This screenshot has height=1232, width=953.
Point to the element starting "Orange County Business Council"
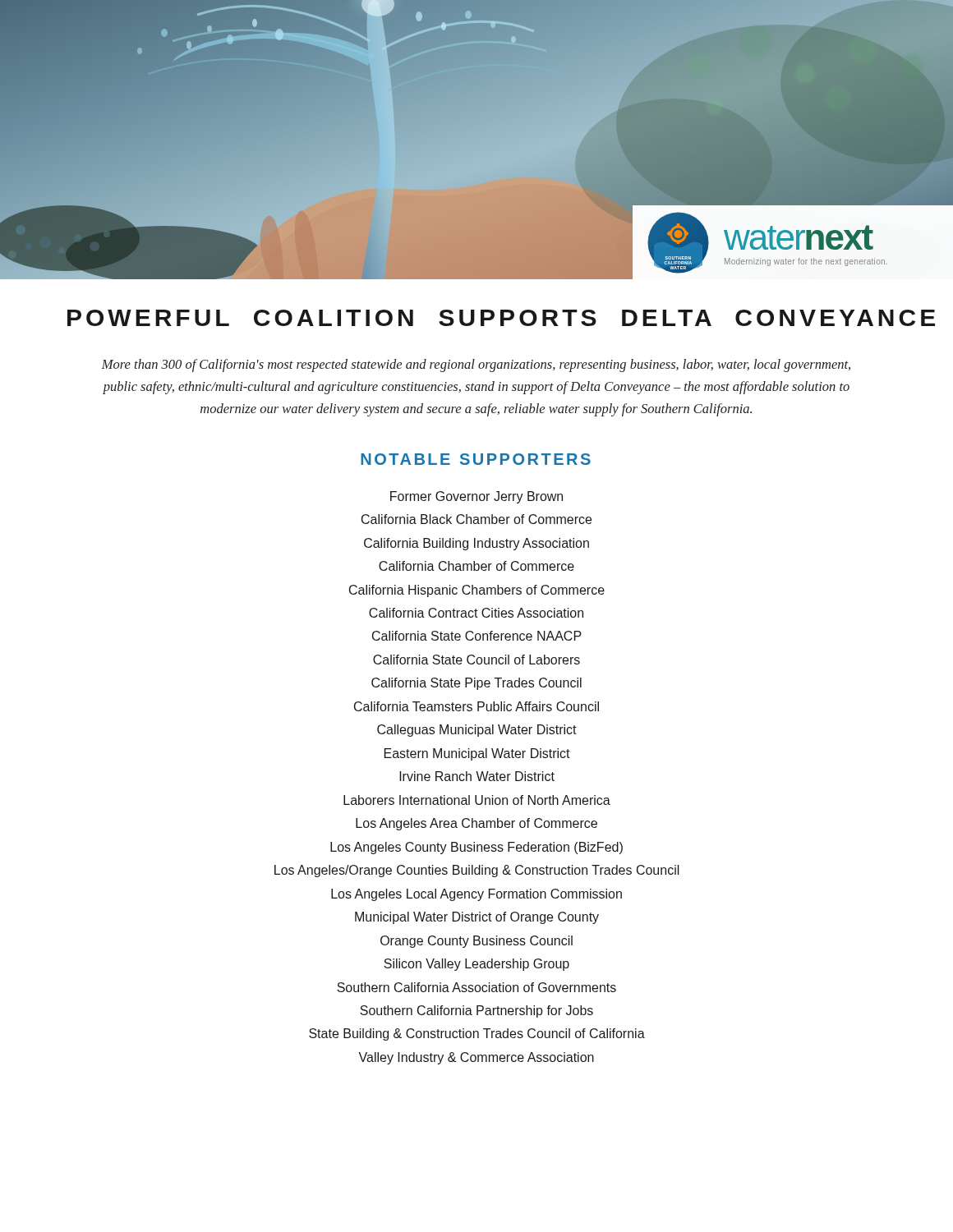coord(476,940)
